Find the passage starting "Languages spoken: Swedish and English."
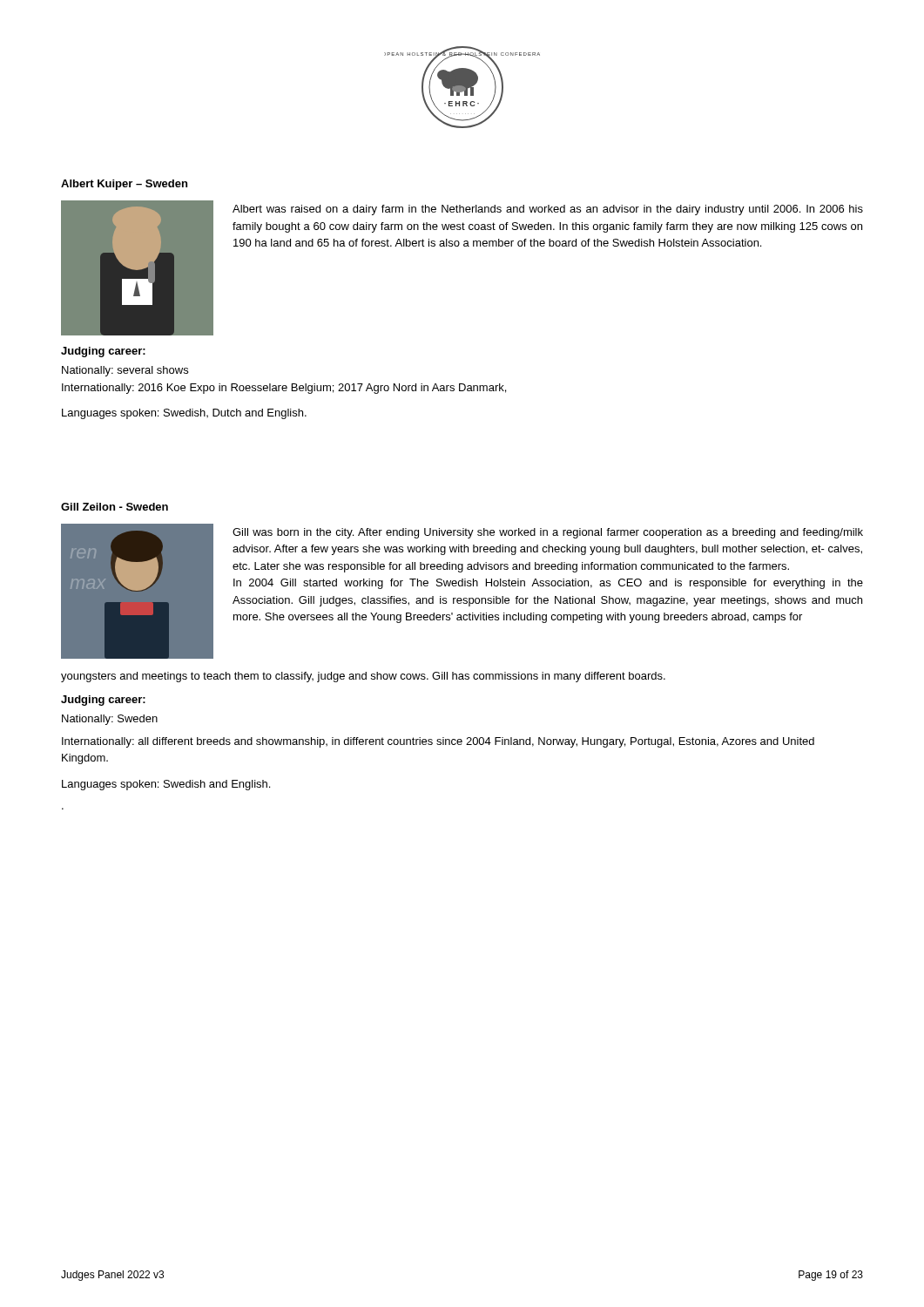Screen dimensions: 1307x924 [x=166, y=783]
